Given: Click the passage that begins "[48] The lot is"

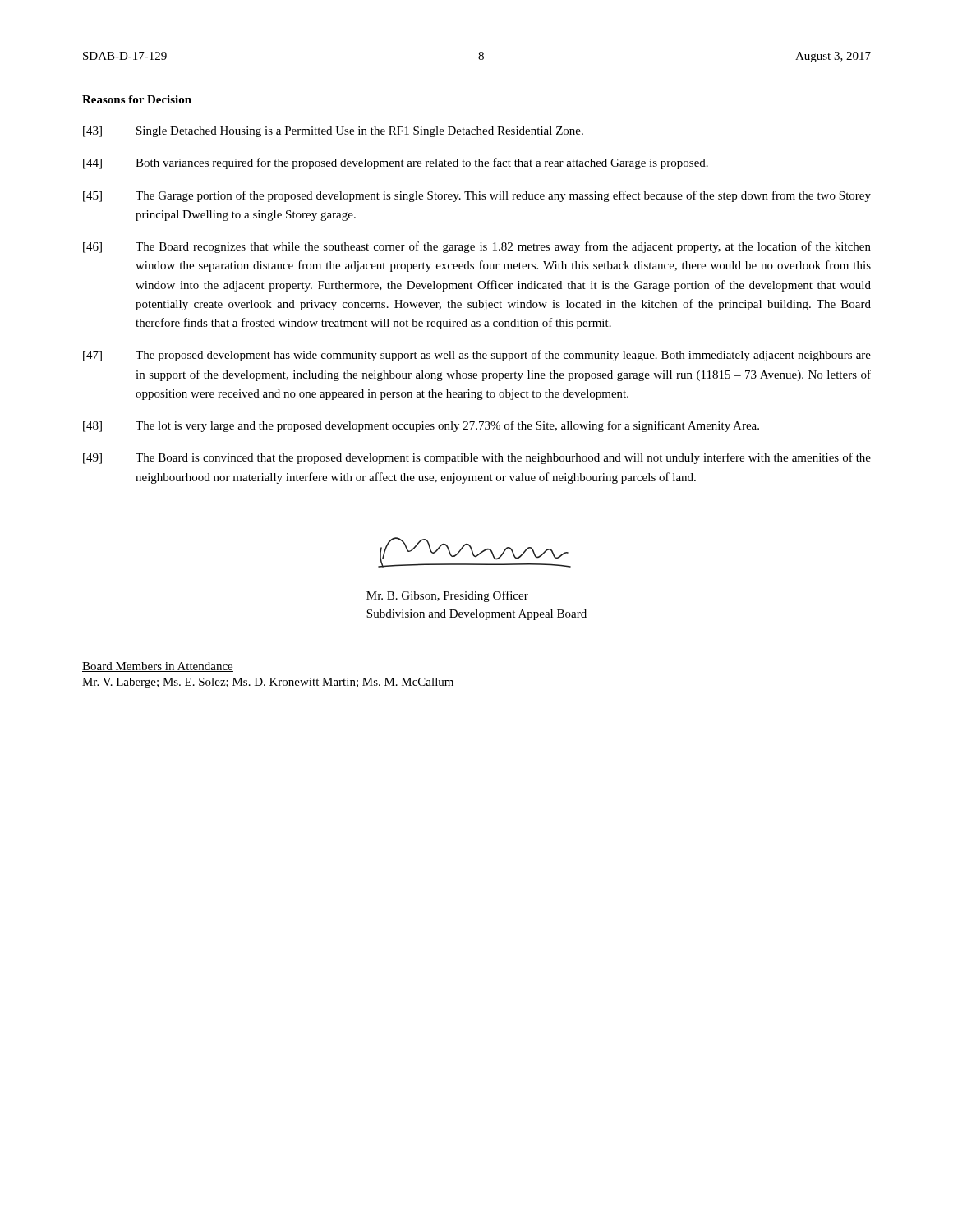Looking at the screenshot, I should click(476, 426).
